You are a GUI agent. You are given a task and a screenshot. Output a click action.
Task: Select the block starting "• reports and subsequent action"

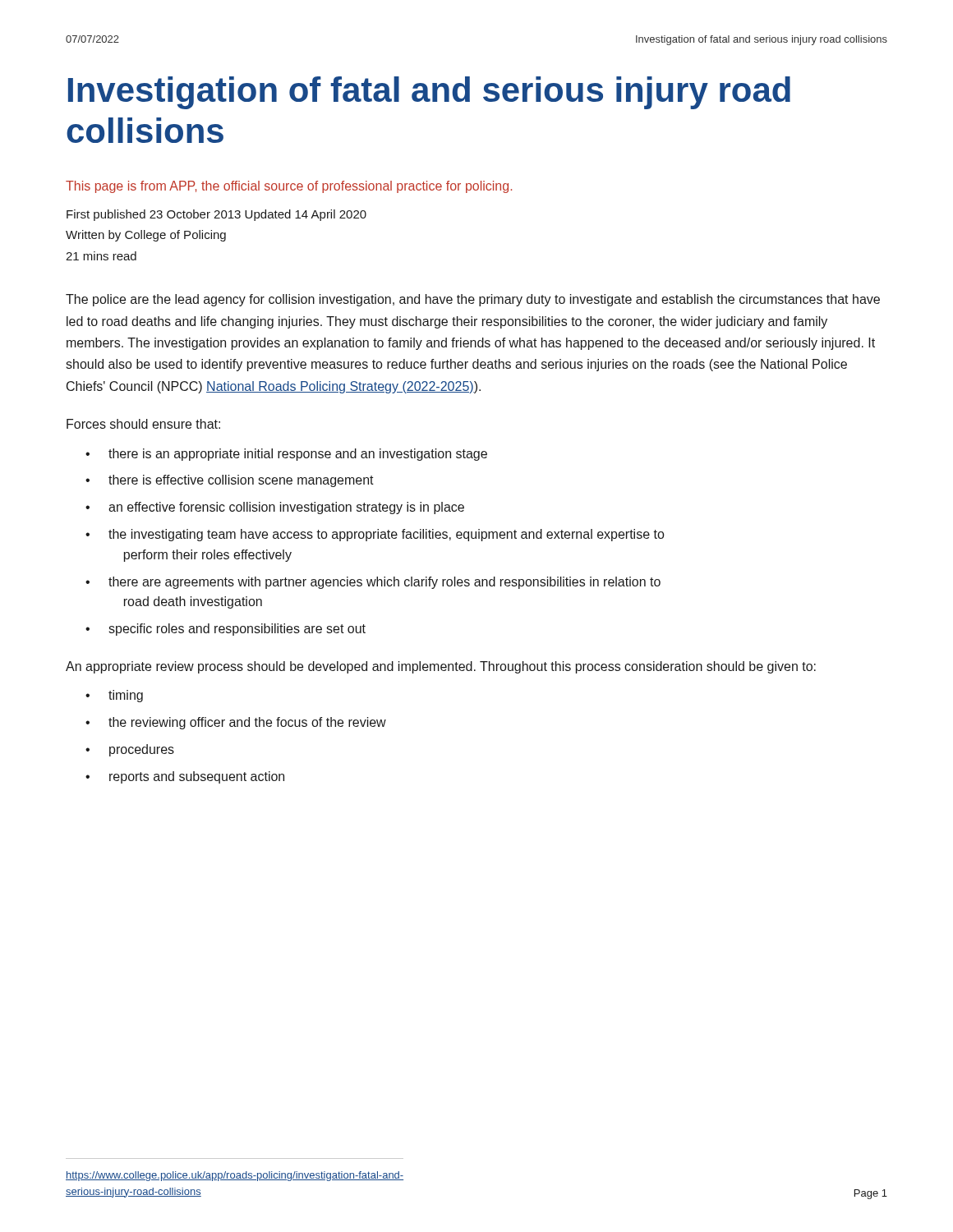pos(185,777)
